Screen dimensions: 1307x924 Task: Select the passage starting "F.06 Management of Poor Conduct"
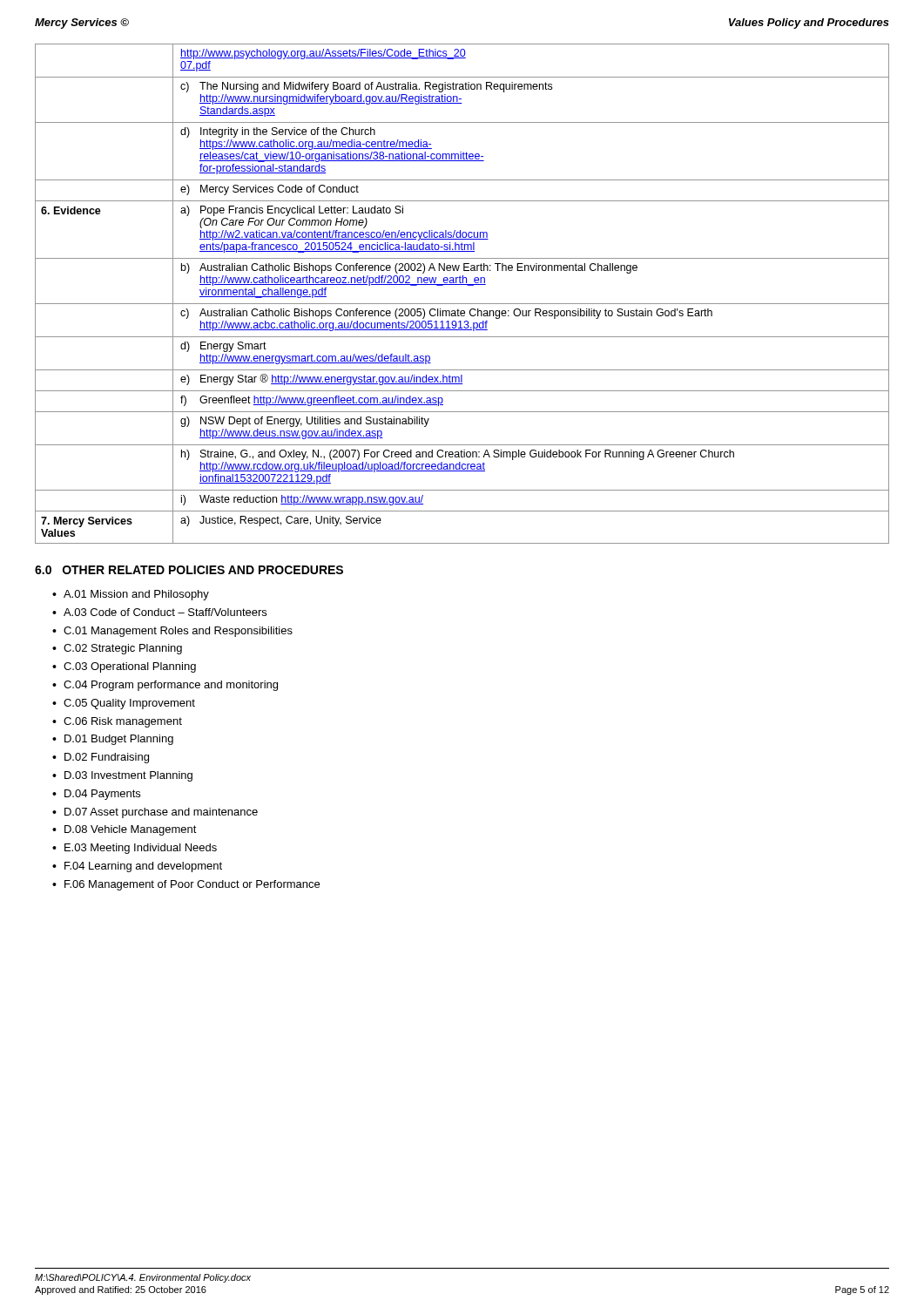[192, 884]
